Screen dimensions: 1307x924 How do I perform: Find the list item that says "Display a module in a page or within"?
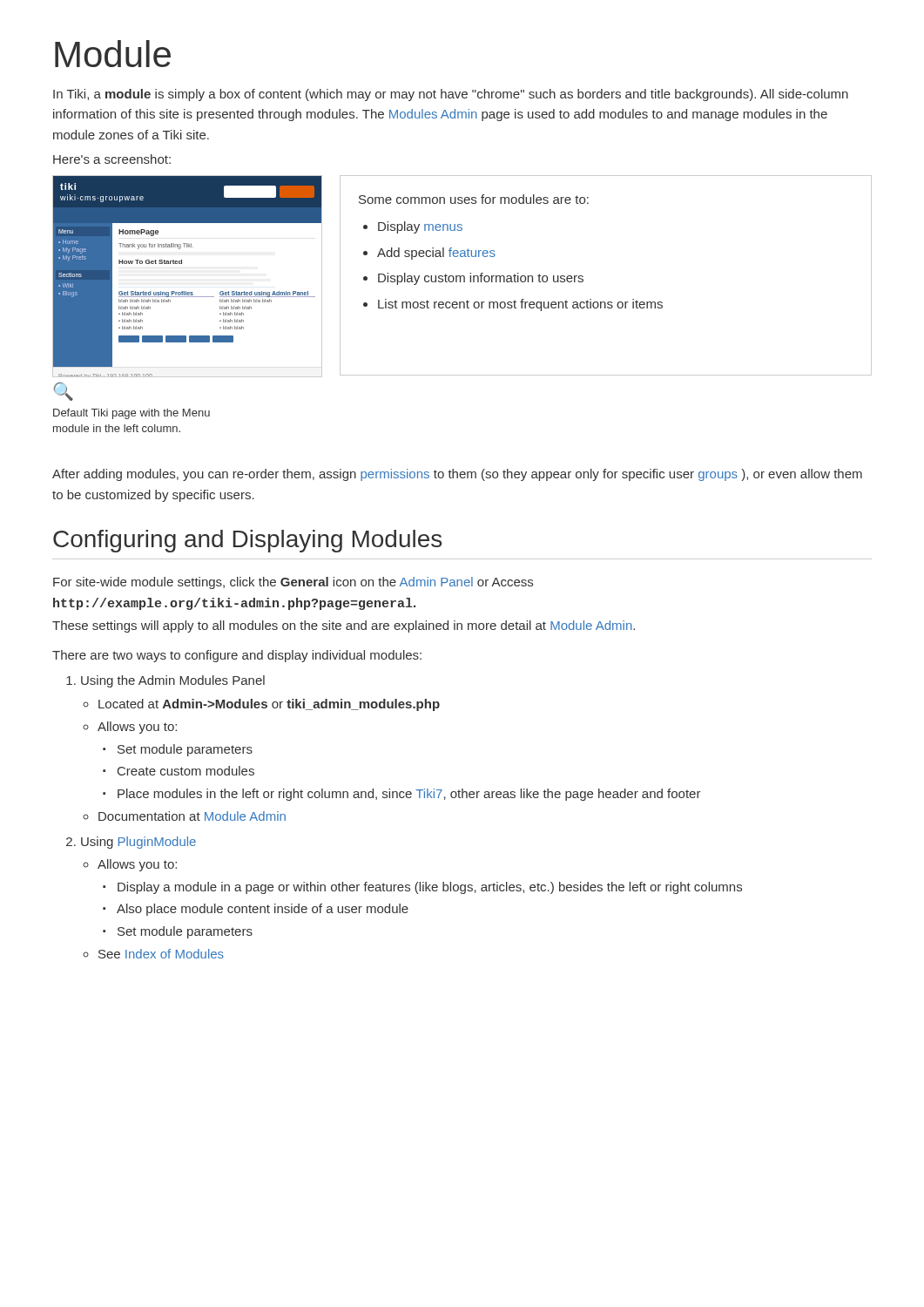point(430,886)
